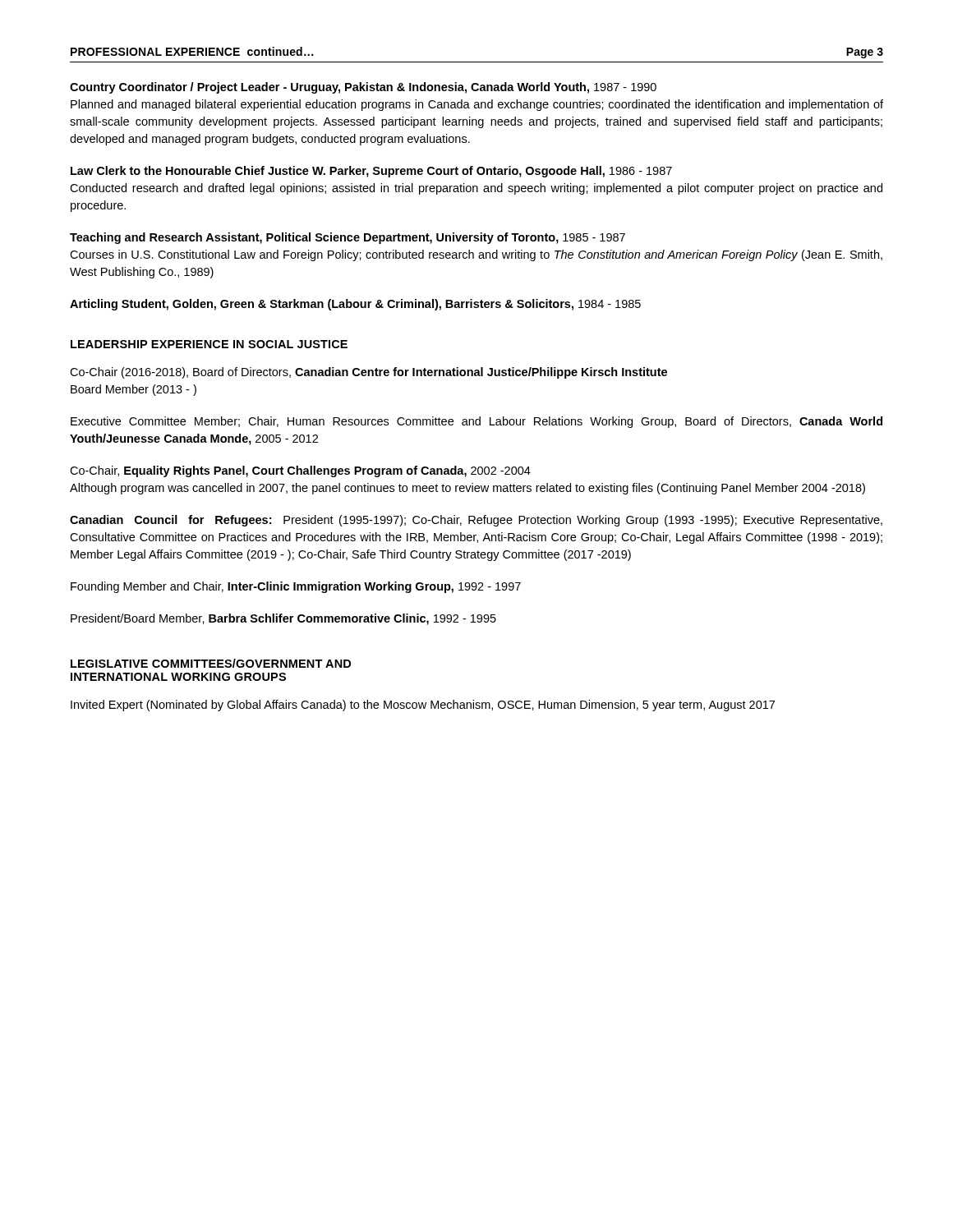This screenshot has width=953, height=1232.
Task: Select the text block that says "Founding Member and Chair,"
Action: point(295,587)
